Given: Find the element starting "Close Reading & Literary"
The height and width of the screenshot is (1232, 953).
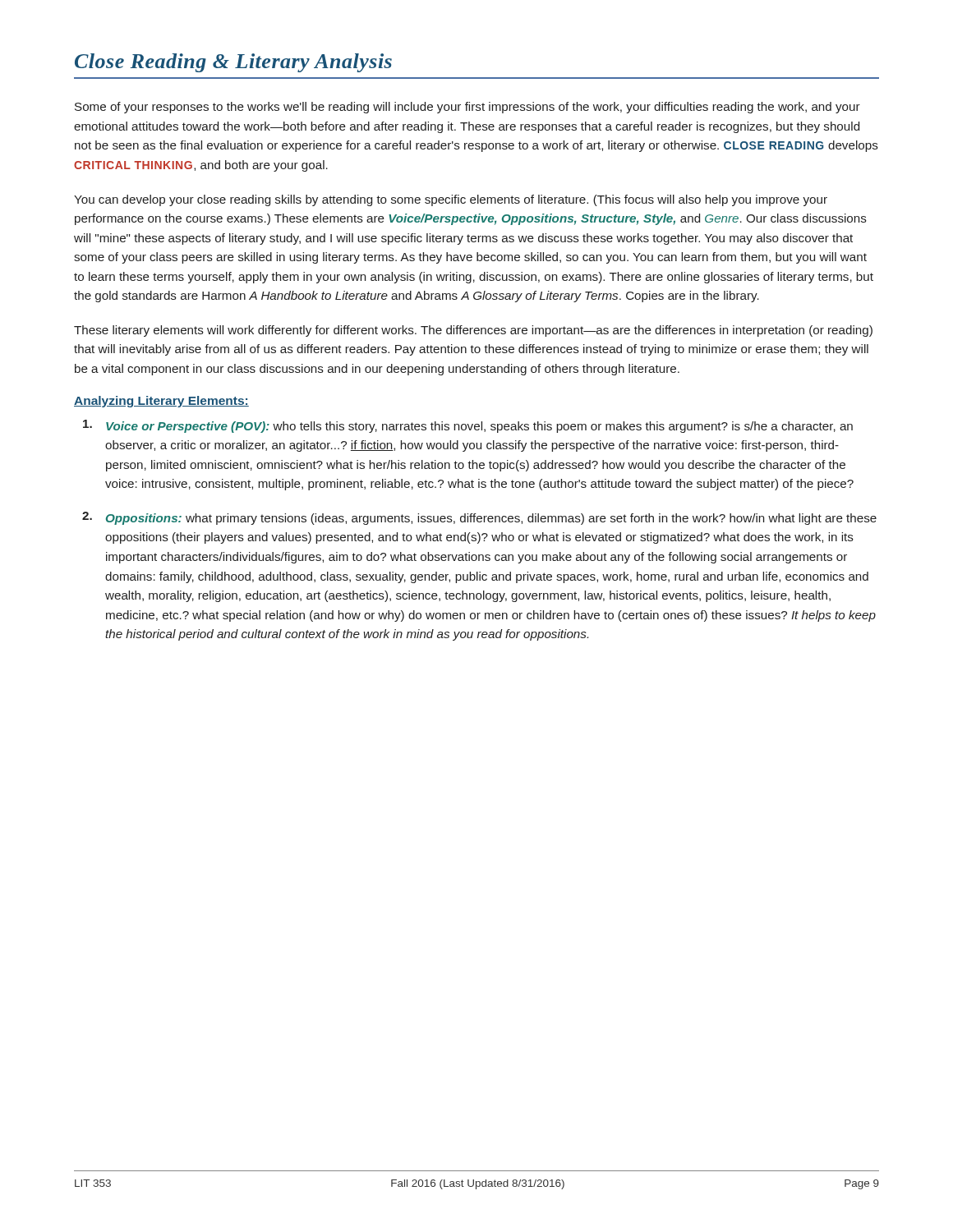Looking at the screenshot, I should pyautogui.click(x=233, y=61).
